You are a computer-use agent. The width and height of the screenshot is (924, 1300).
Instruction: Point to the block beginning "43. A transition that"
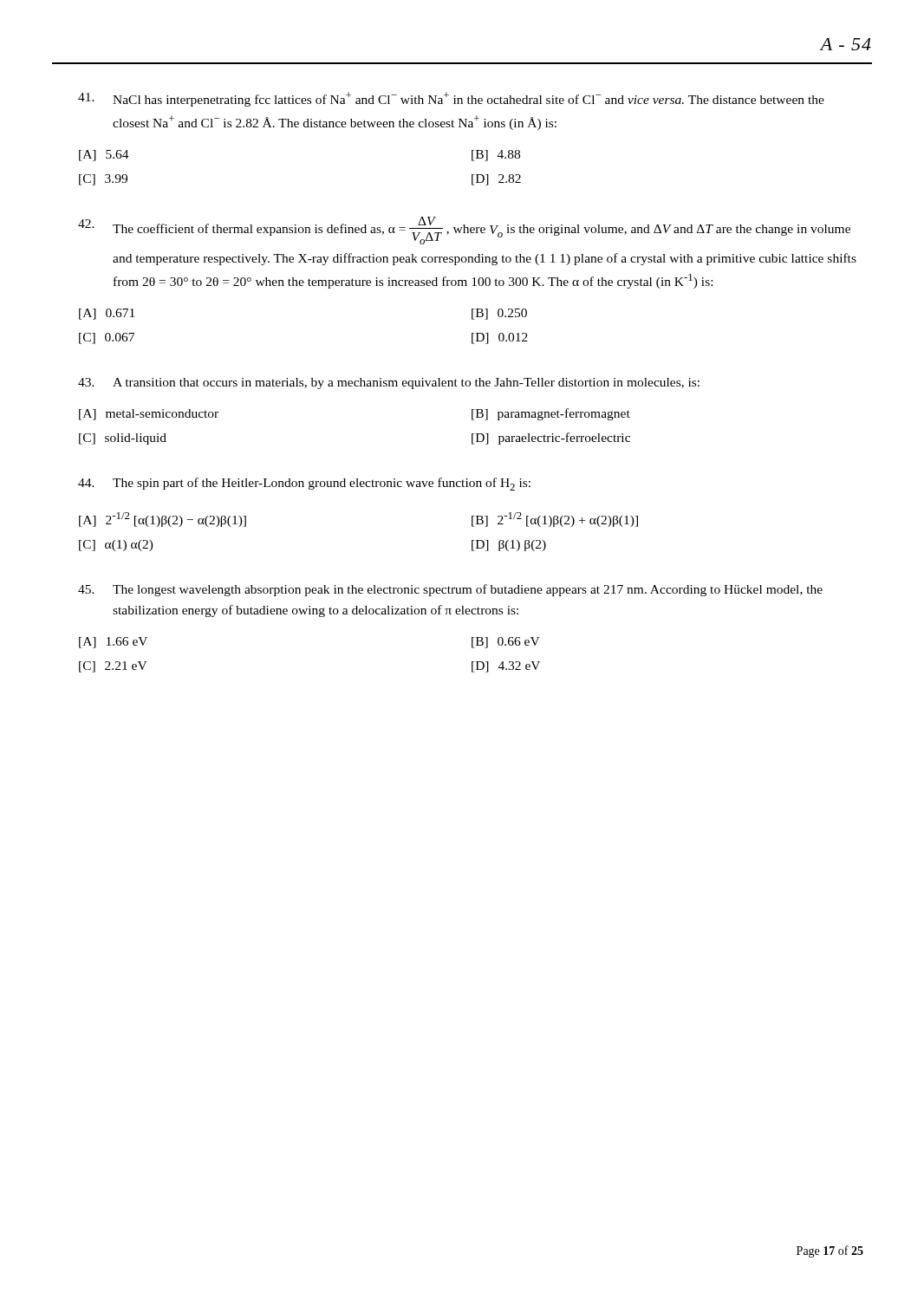point(471,411)
